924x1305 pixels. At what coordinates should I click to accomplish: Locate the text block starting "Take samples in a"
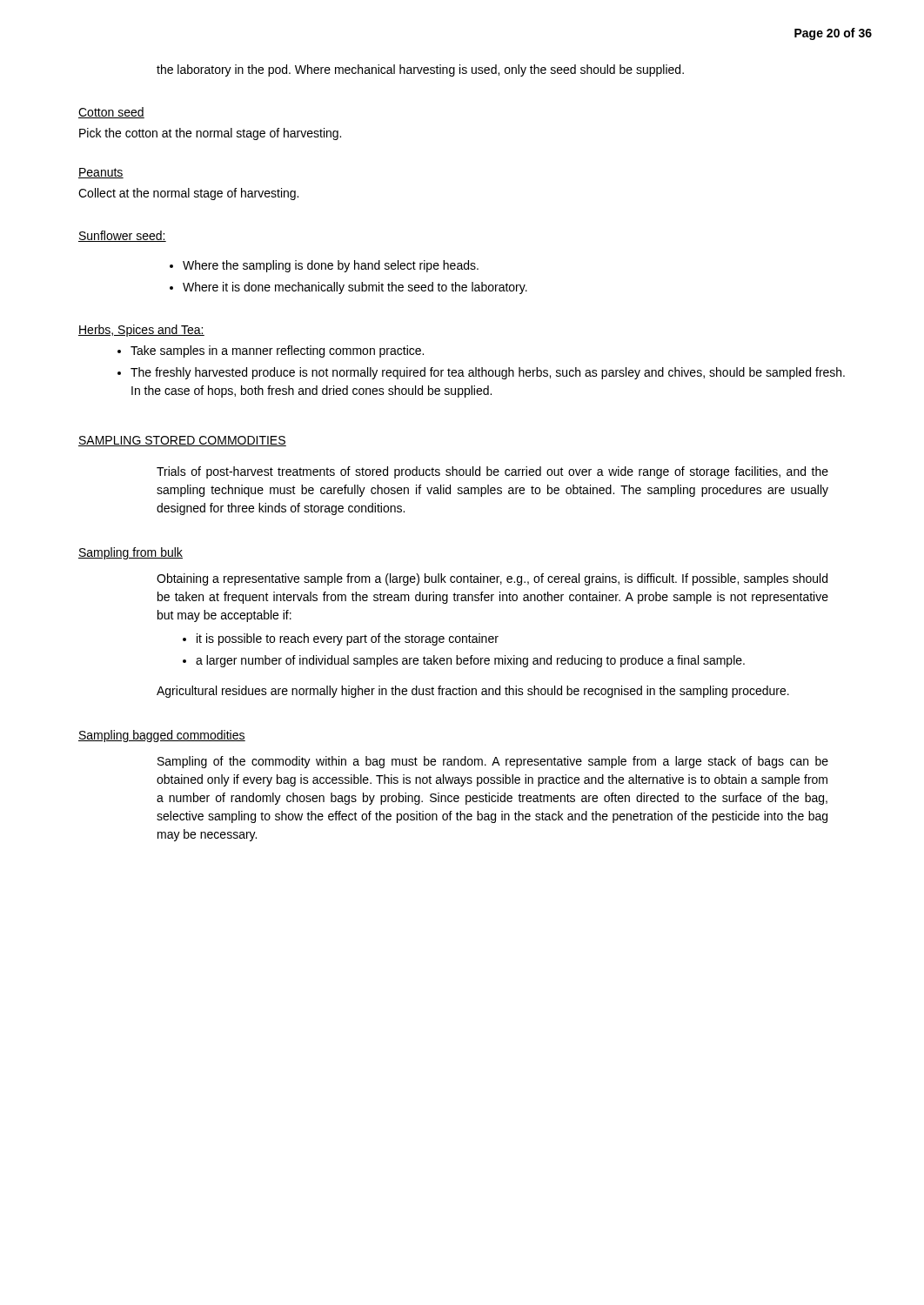coord(278,351)
